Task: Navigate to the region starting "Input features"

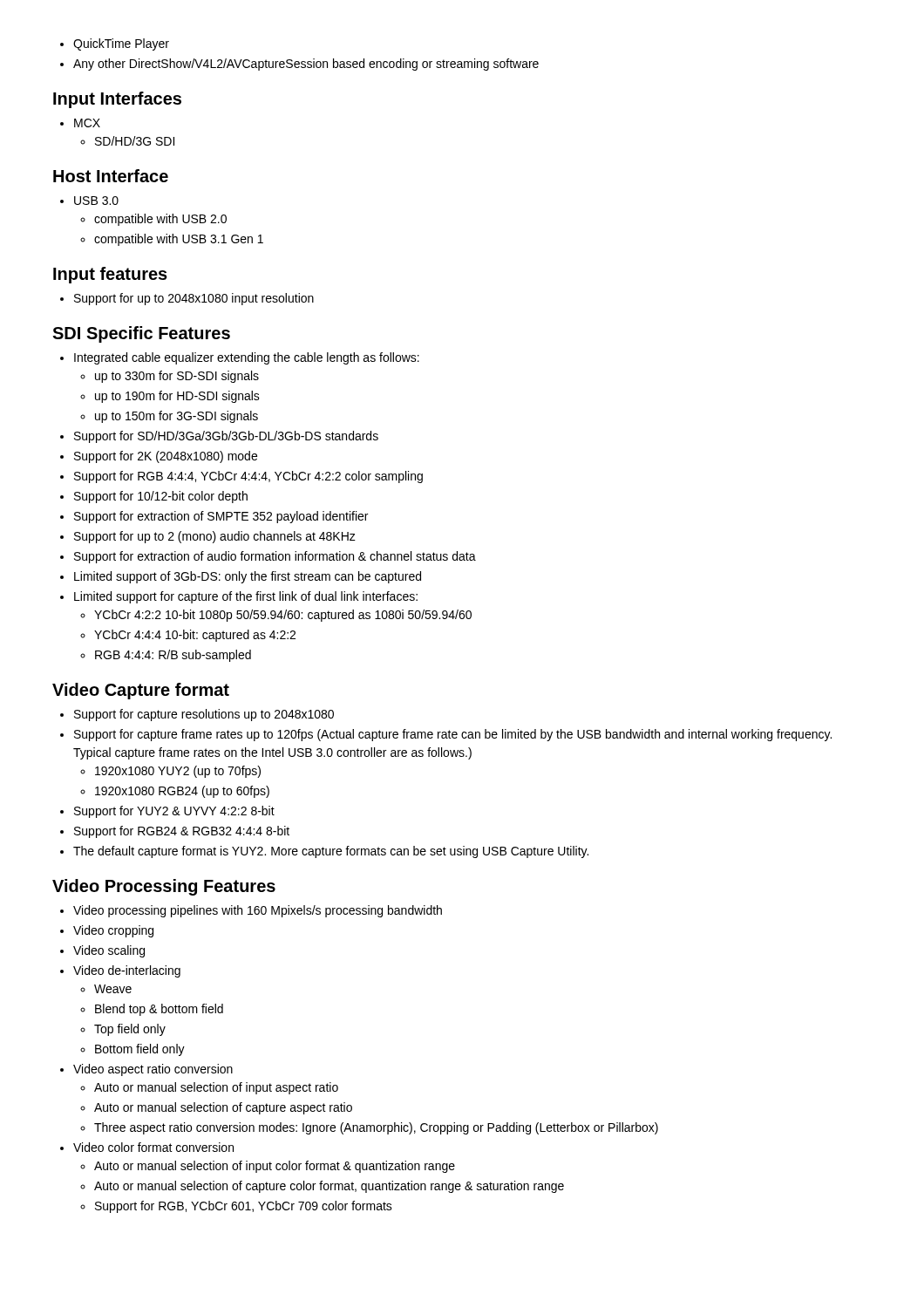Action: pyautogui.click(x=110, y=274)
